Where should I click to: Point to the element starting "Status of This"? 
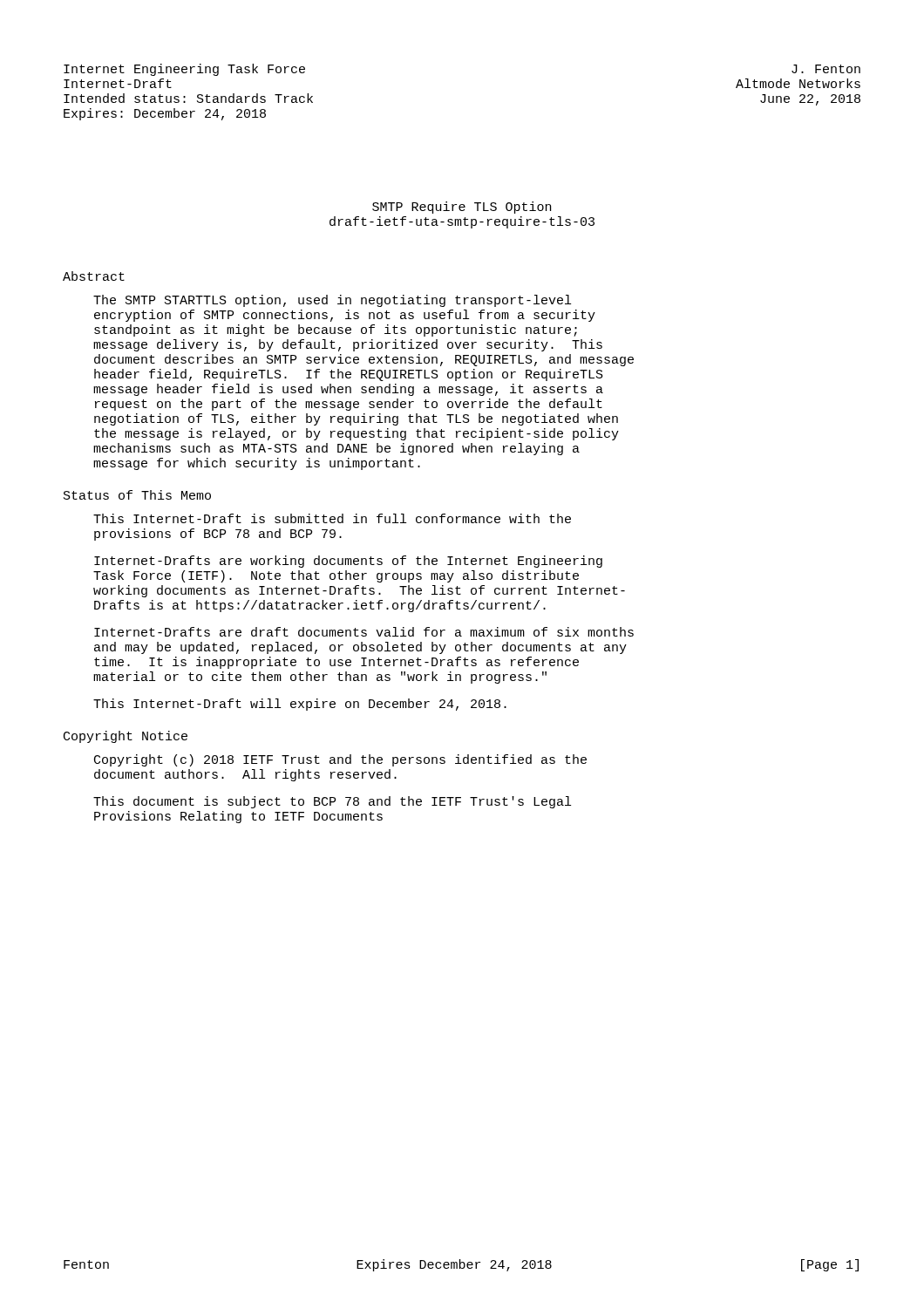click(x=137, y=497)
